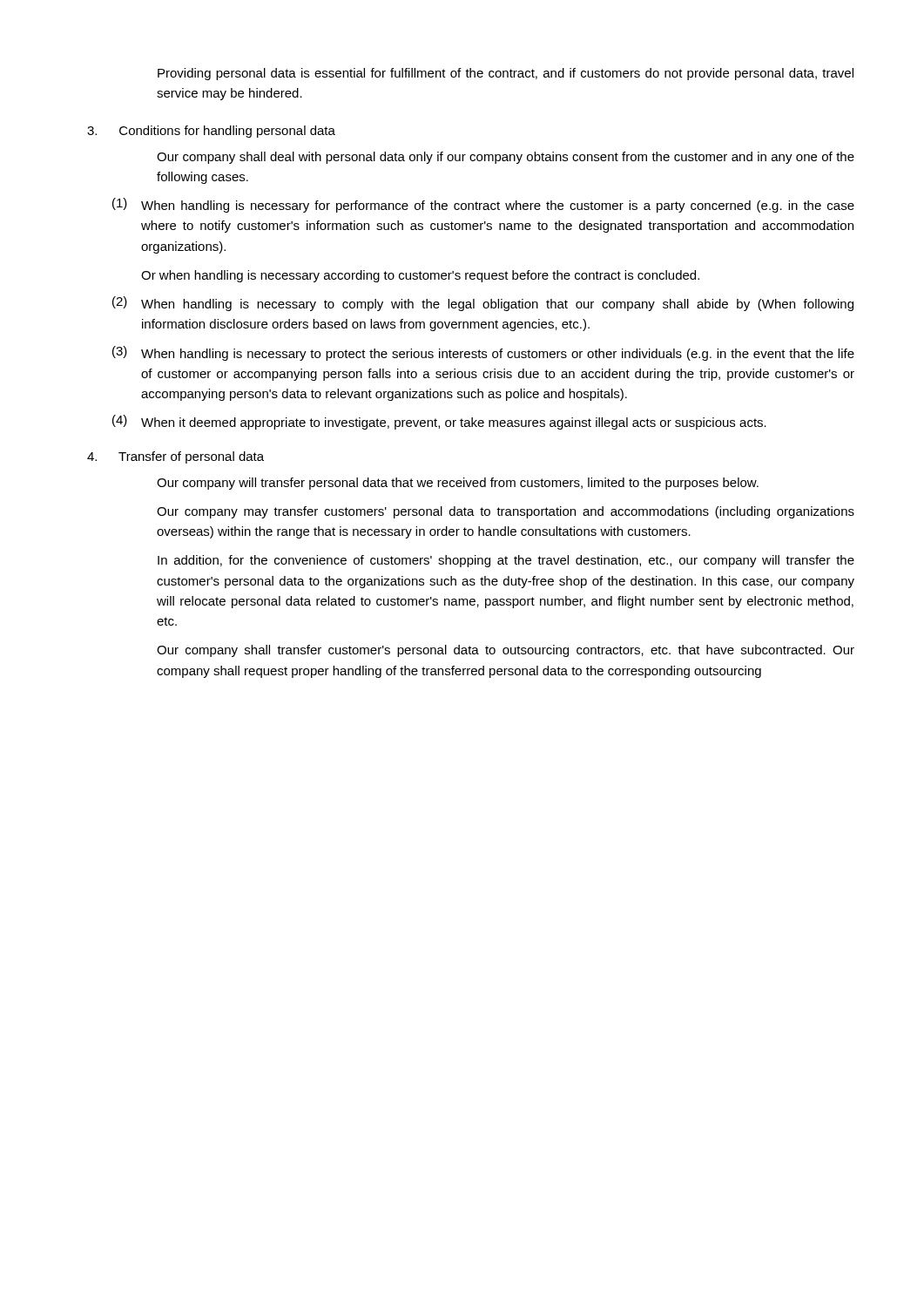The width and height of the screenshot is (924, 1307).
Task: Select the text block that says "Our company shall transfer customer's"
Action: pyautogui.click(x=506, y=660)
